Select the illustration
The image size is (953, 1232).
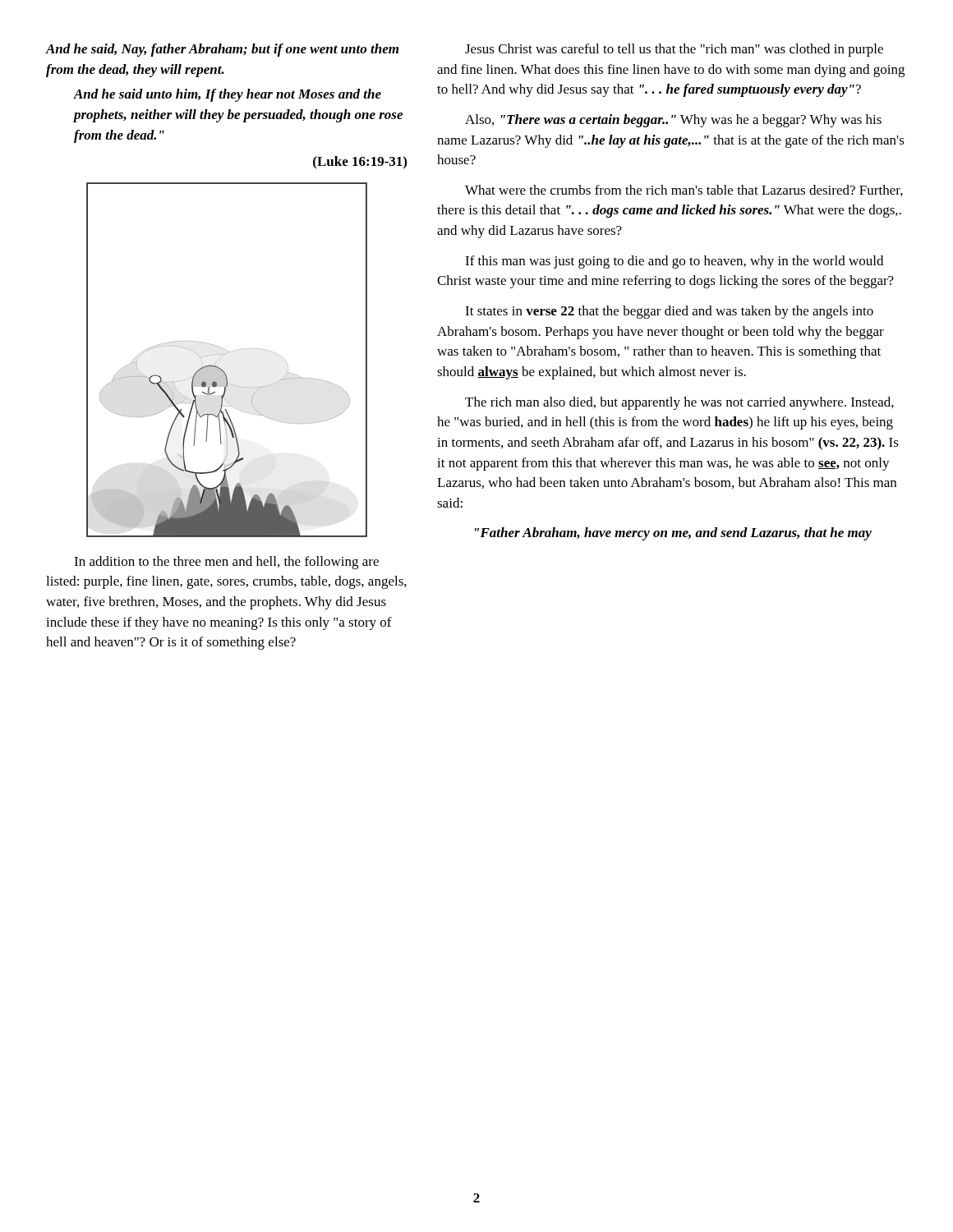(x=227, y=360)
